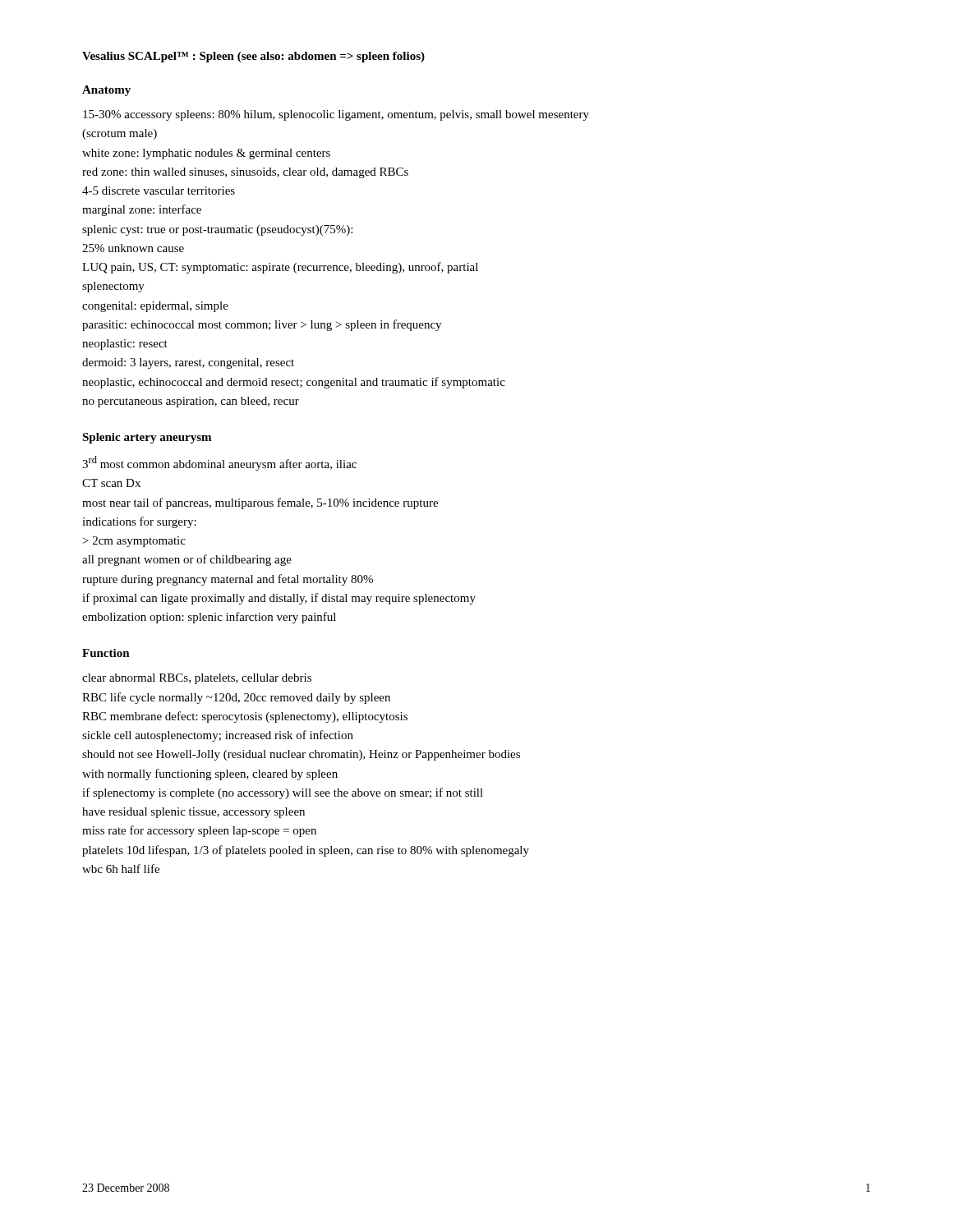The width and height of the screenshot is (953, 1232).
Task: Locate the block of text that opens with "15-30% accessory spleens:"
Action: [x=476, y=258]
